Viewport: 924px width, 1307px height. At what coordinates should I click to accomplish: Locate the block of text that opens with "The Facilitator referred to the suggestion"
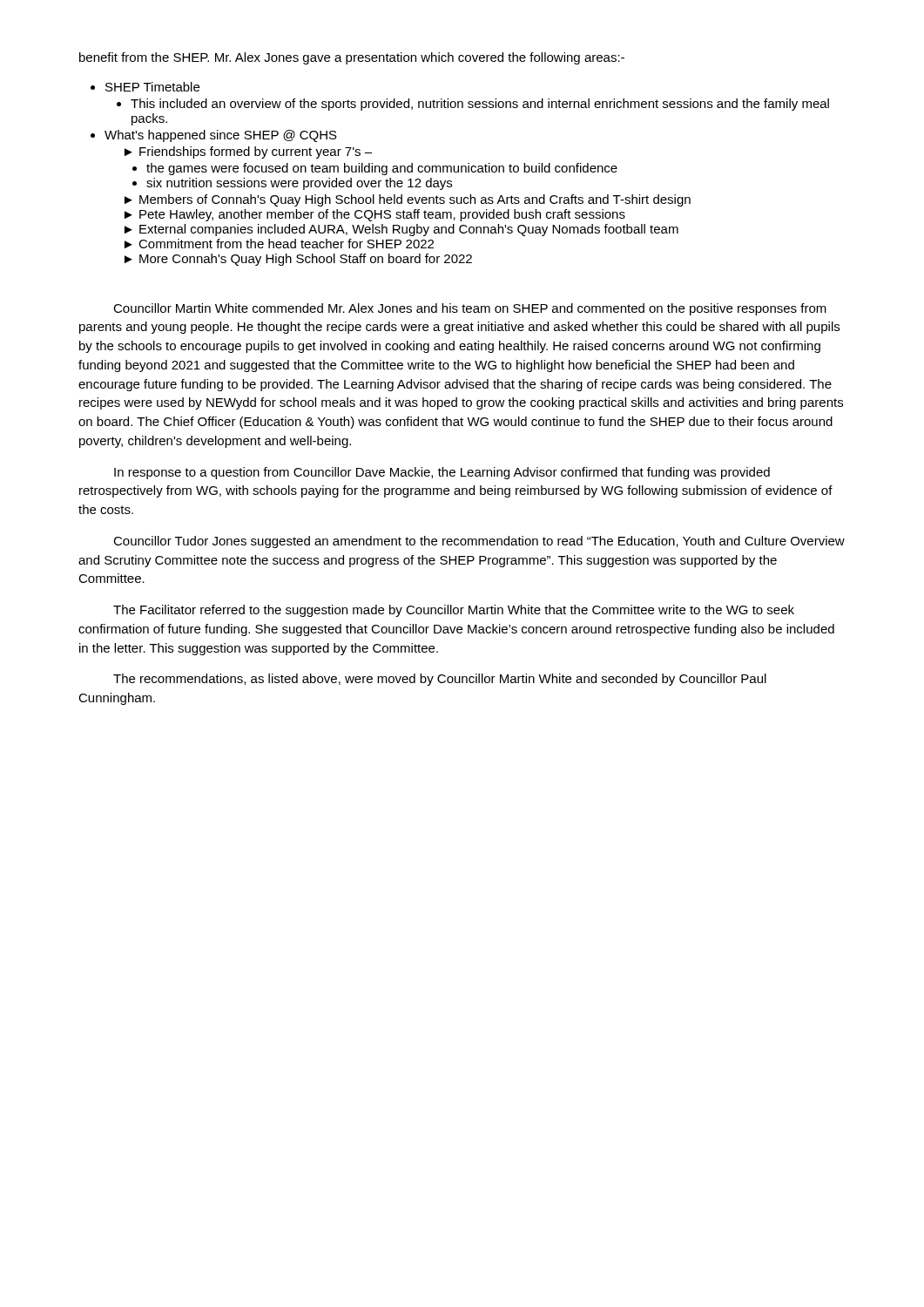pyautogui.click(x=462, y=629)
